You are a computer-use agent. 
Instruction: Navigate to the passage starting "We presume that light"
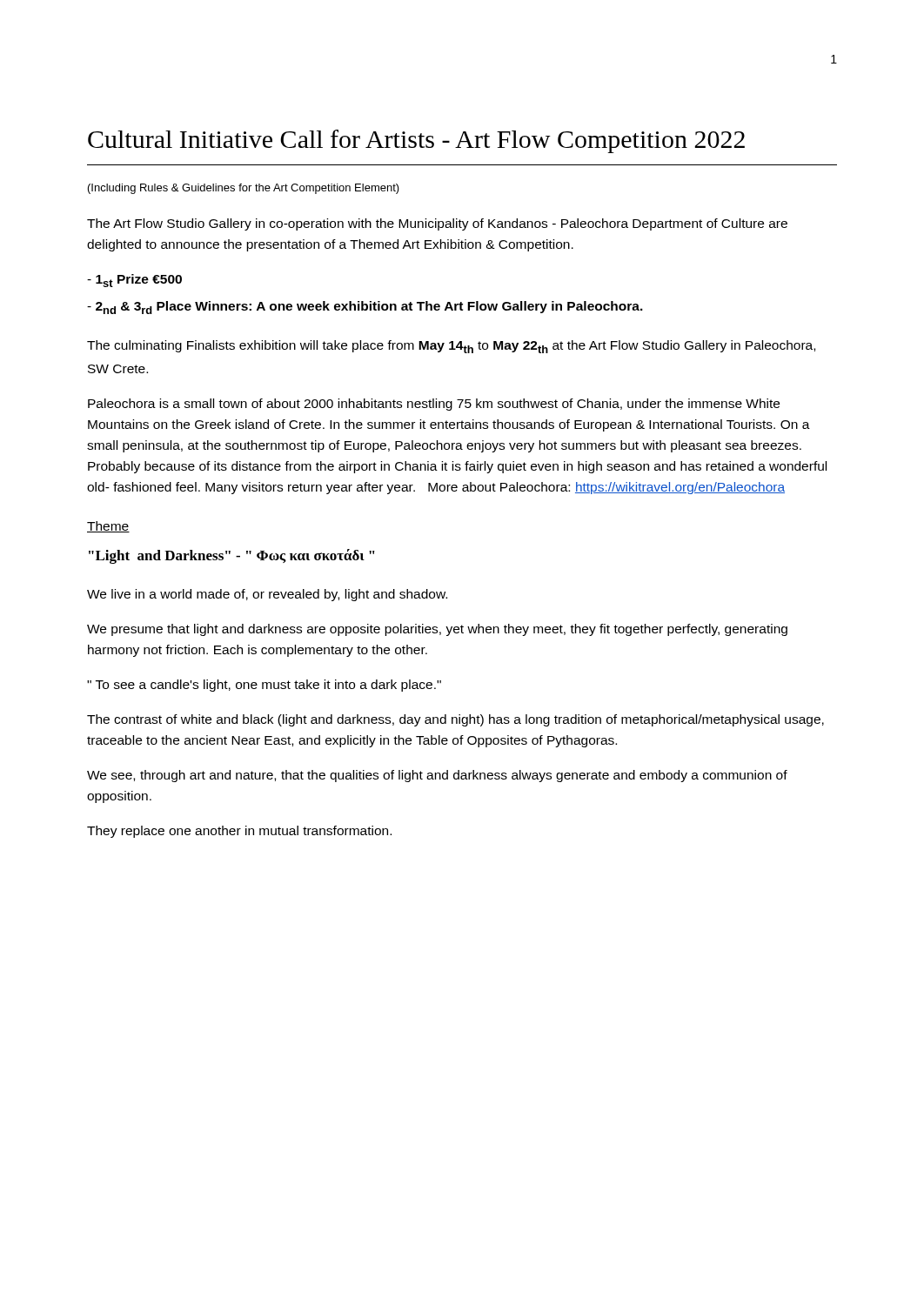pyautogui.click(x=438, y=639)
